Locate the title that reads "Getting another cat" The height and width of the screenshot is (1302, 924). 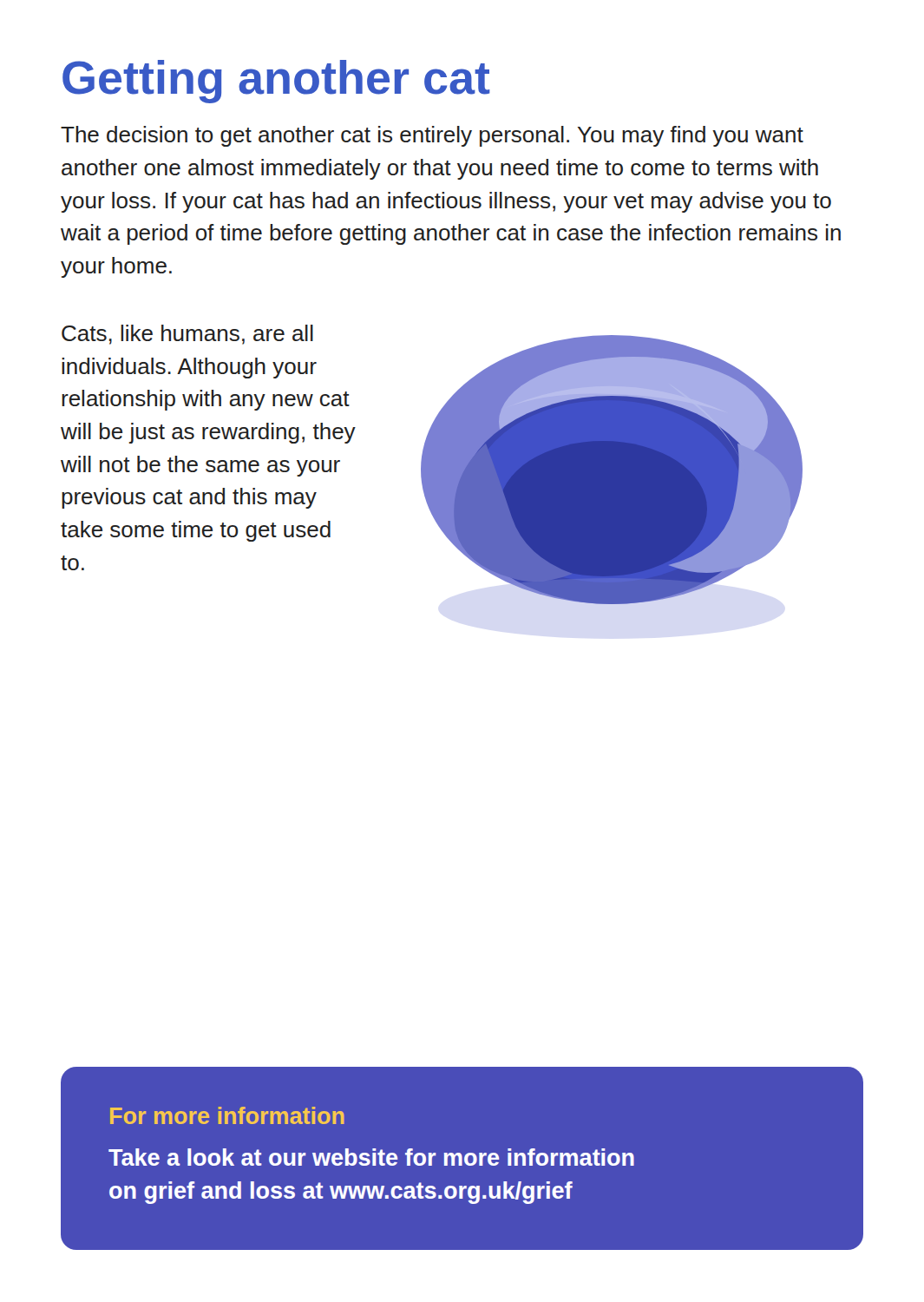click(x=275, y=78)
